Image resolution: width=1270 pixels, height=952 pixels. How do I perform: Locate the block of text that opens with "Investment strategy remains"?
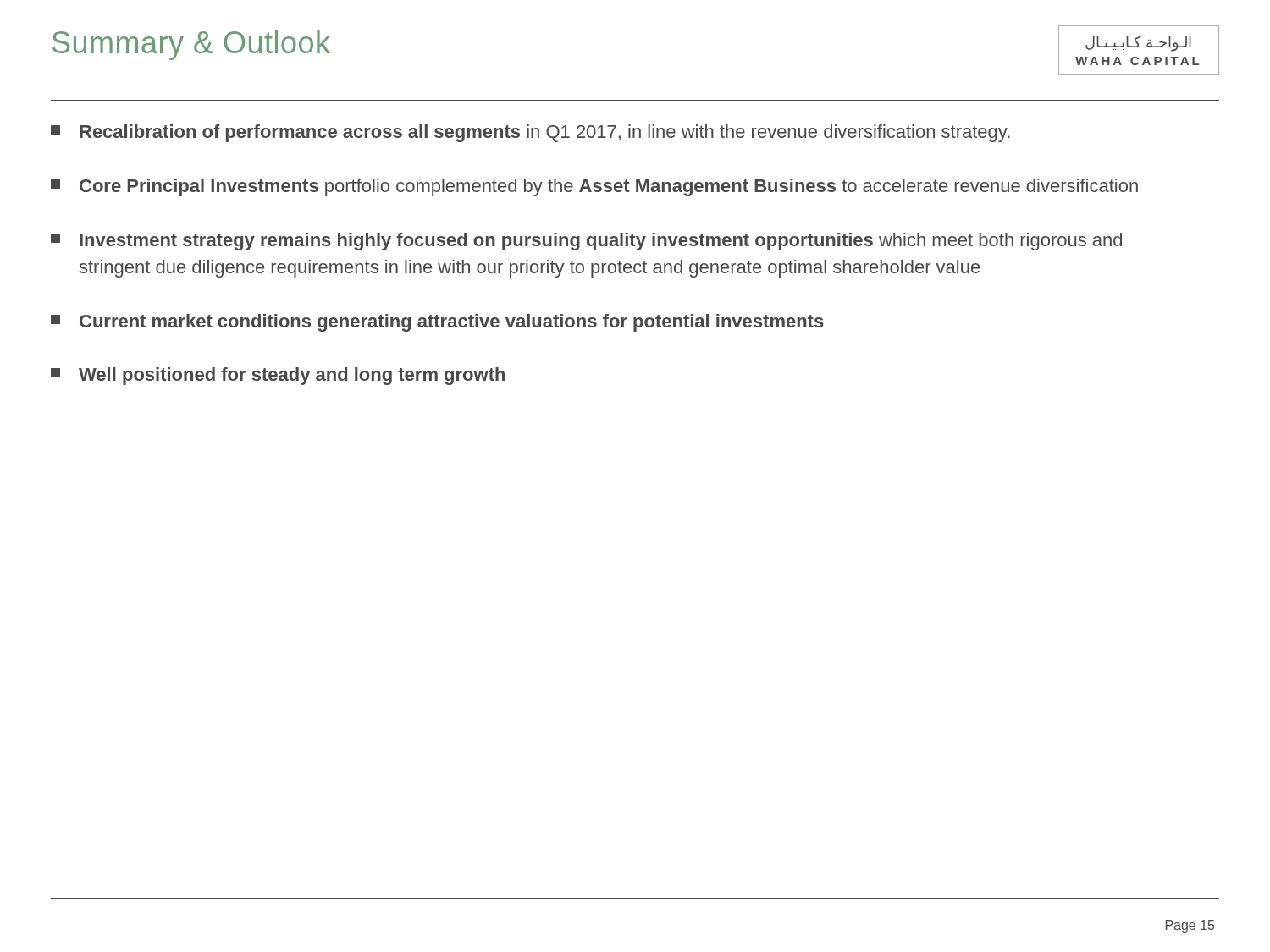click(x=618, y=254)
